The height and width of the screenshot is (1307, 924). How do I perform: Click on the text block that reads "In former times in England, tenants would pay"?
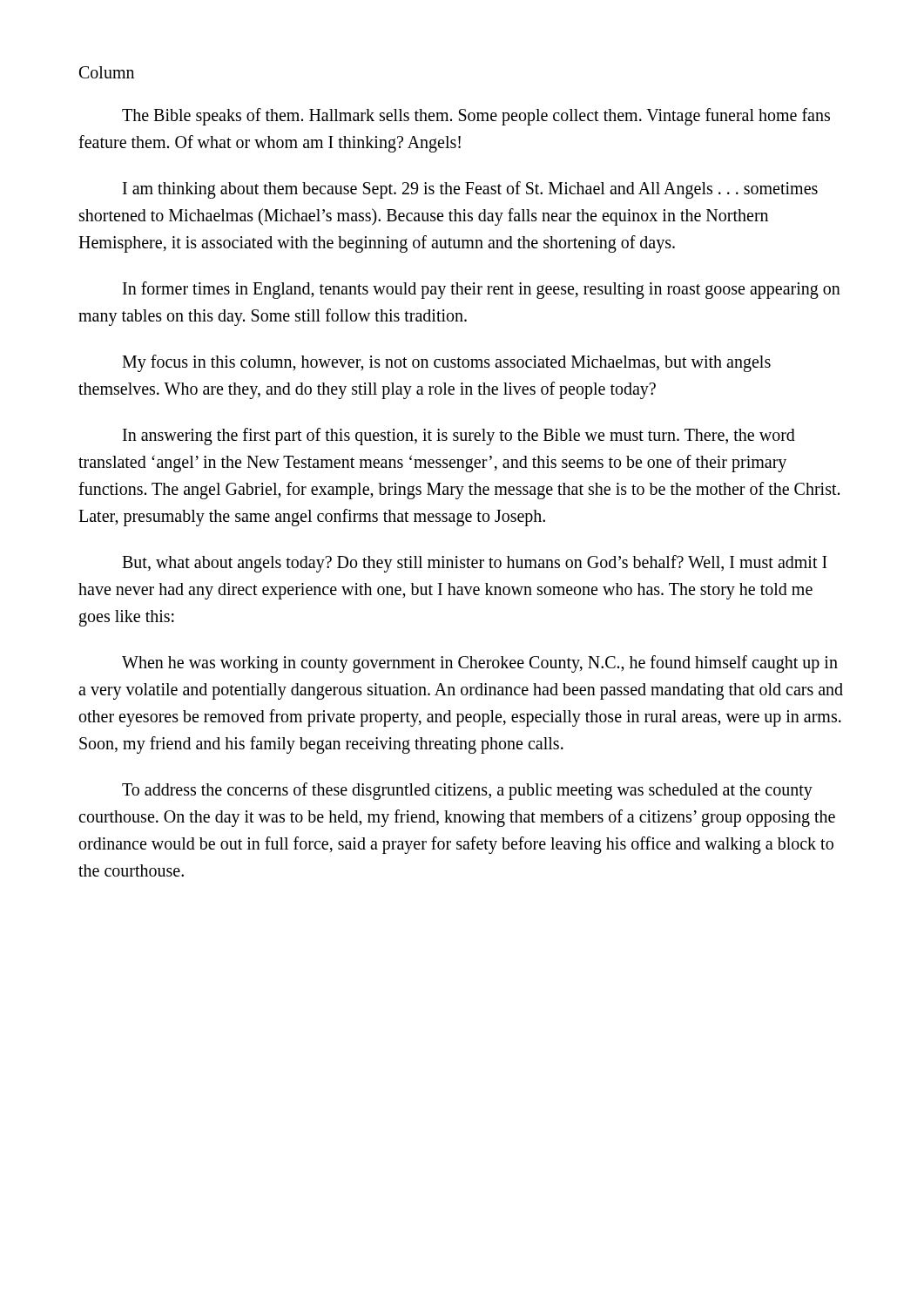click(459, 302)
